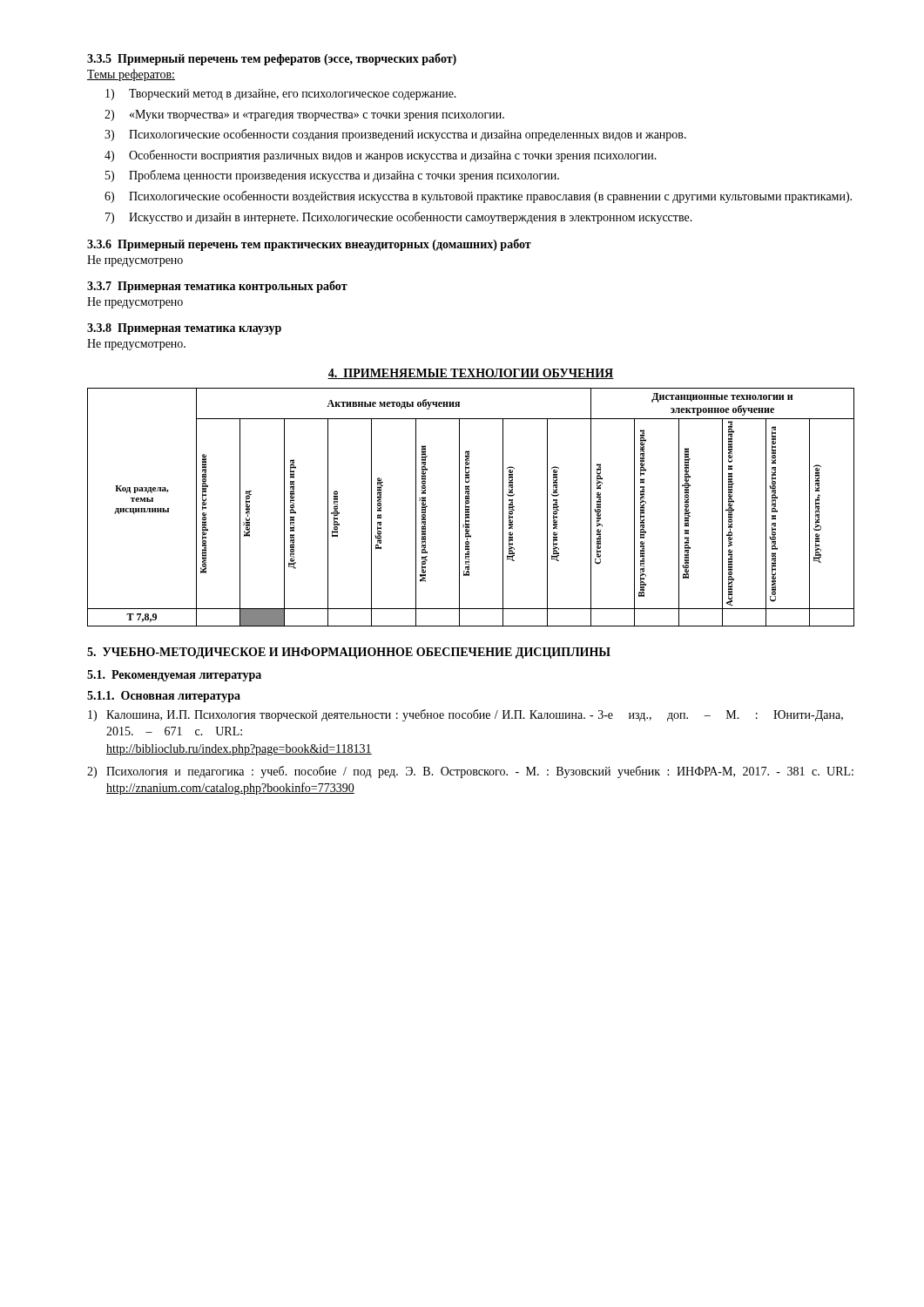Click the passage that begins "3) Психологические особенности"
Screen dimensions: 1307x924
471,135
